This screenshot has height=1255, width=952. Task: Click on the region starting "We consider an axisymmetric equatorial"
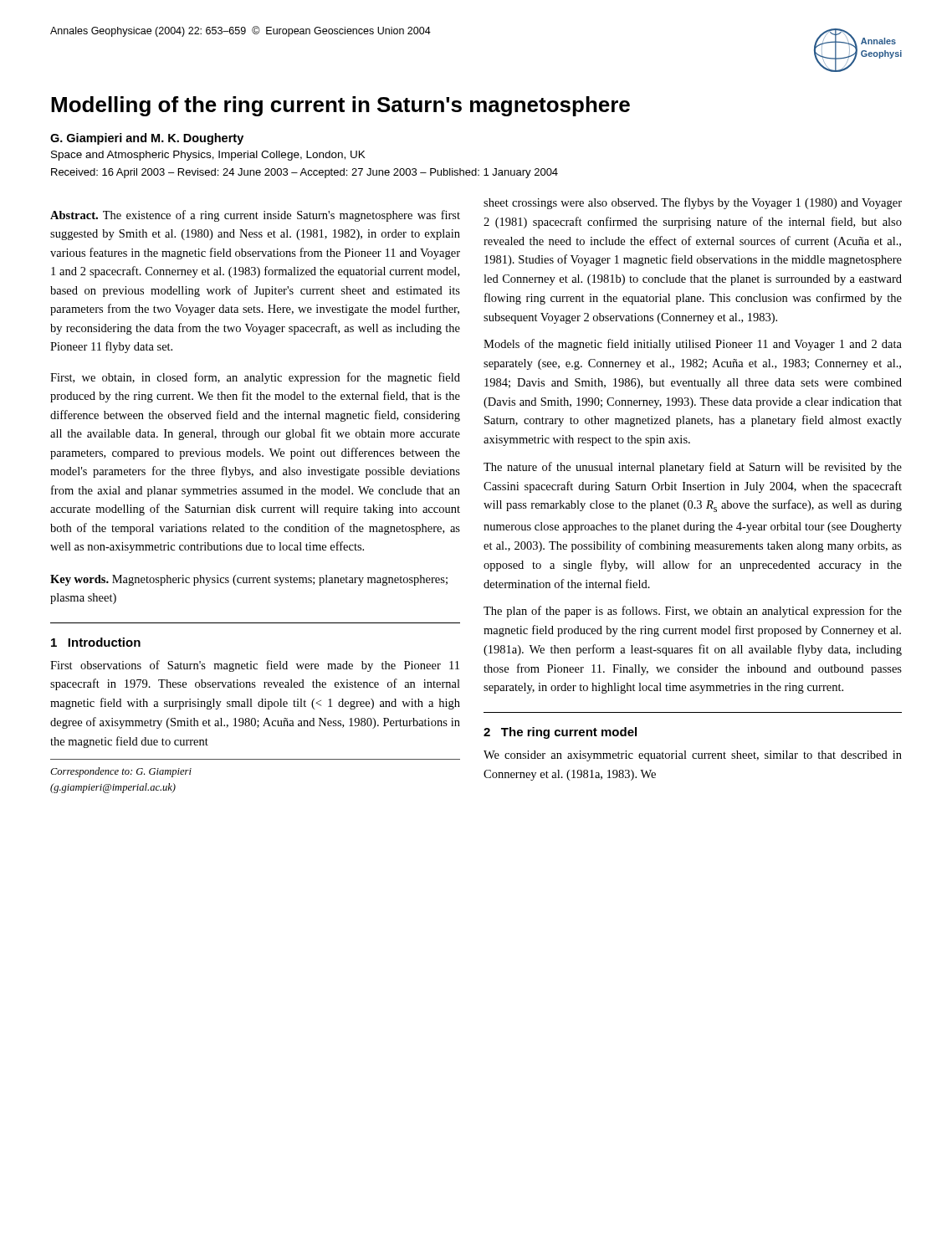(693, 765)
